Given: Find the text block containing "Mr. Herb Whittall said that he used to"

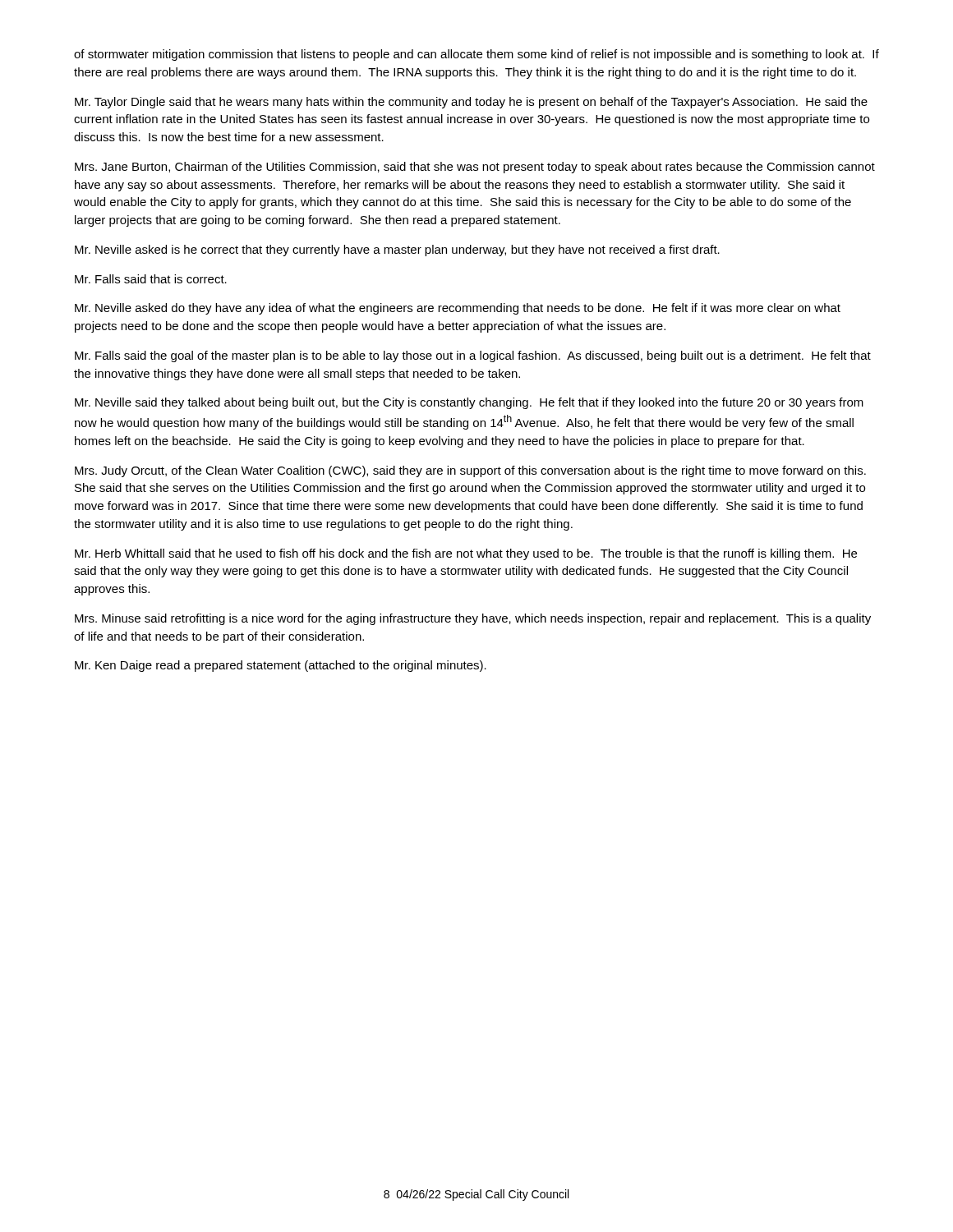Looking at the screenshot, I should 466,571.
